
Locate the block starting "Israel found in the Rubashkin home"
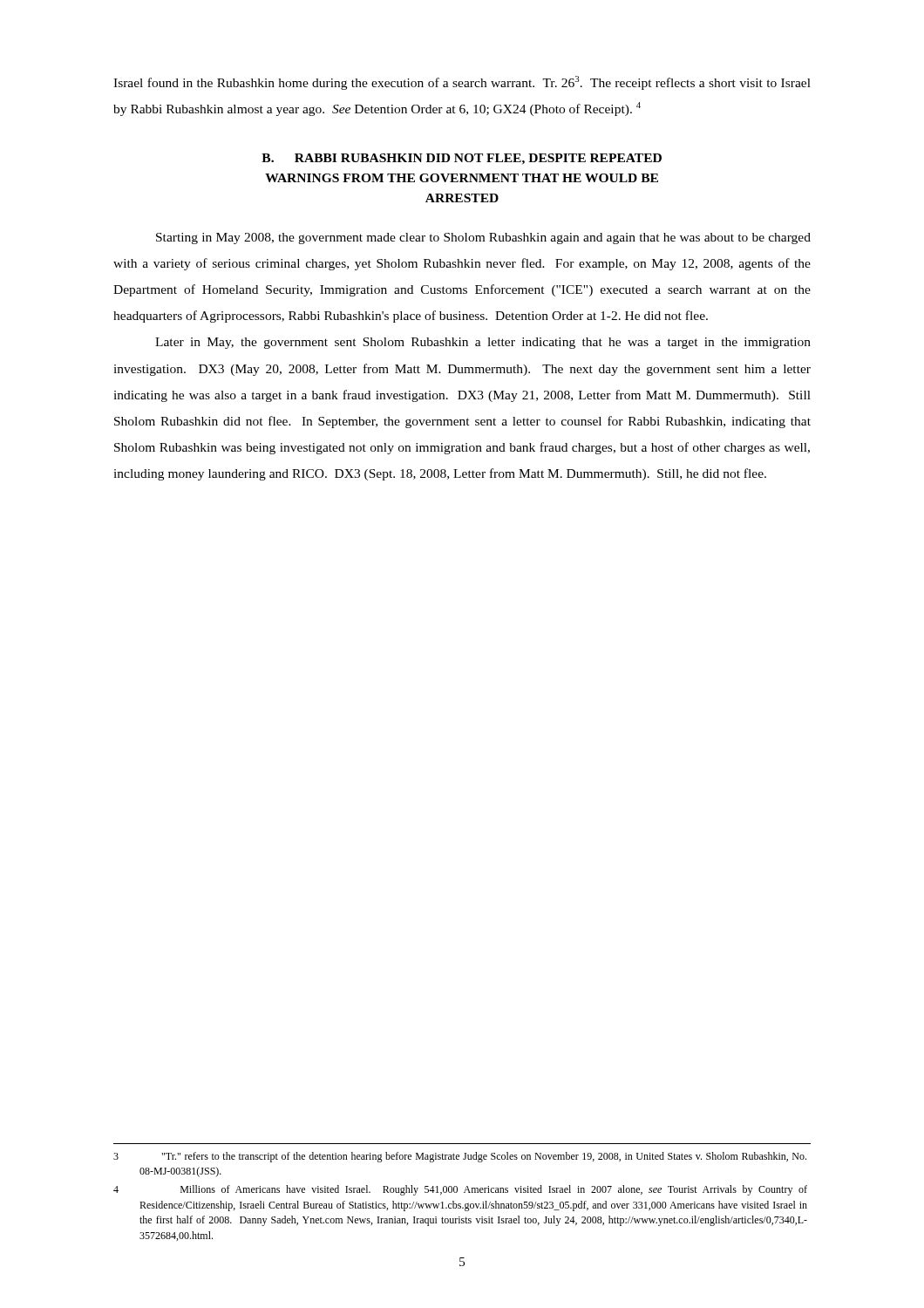462,96
